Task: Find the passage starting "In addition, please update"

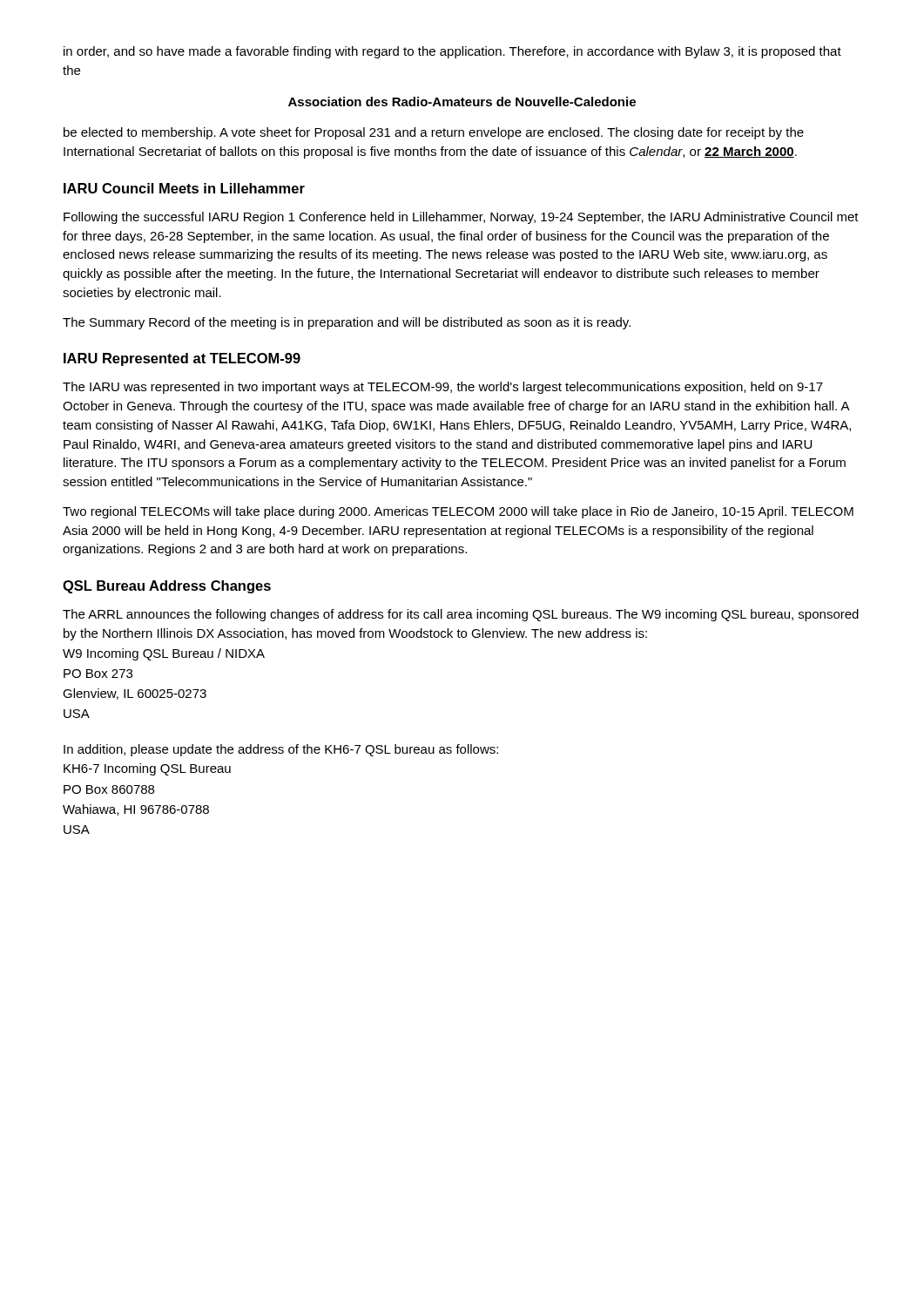Action: click(462, 749)
